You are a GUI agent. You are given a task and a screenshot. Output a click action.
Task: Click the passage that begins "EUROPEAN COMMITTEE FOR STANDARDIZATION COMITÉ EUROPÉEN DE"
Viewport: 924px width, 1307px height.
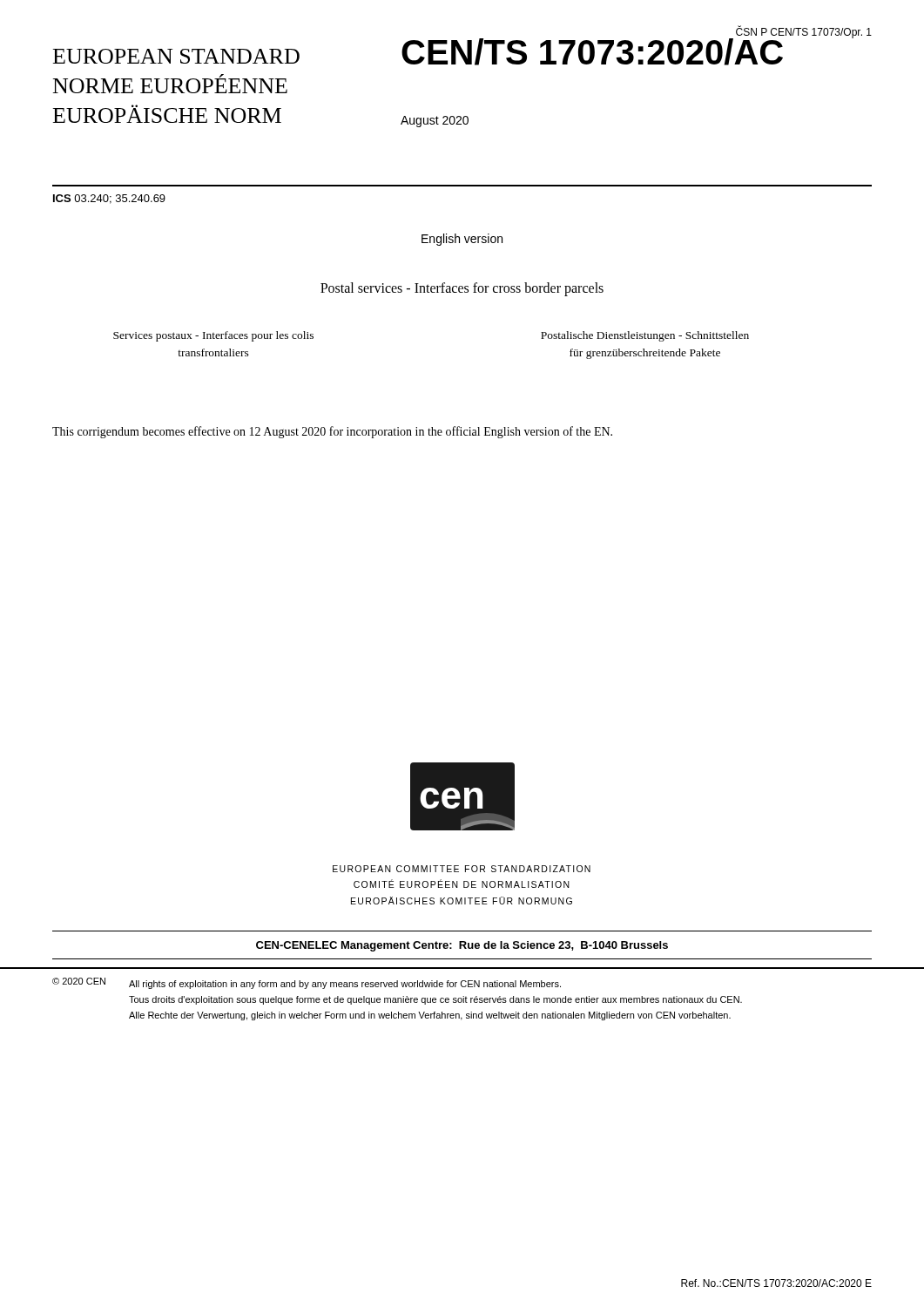coord(462,885)
